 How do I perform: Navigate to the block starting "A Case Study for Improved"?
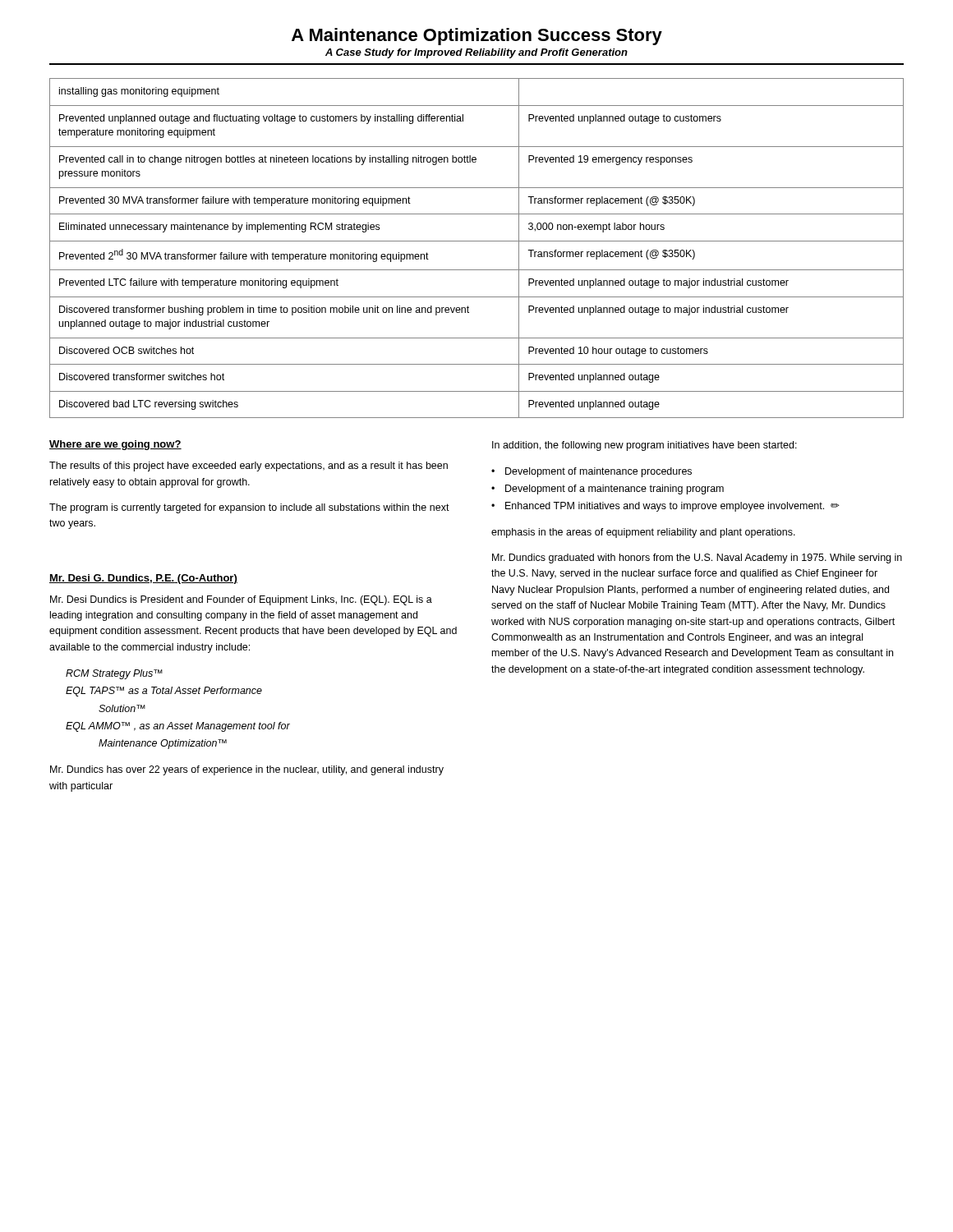[476, 52]
